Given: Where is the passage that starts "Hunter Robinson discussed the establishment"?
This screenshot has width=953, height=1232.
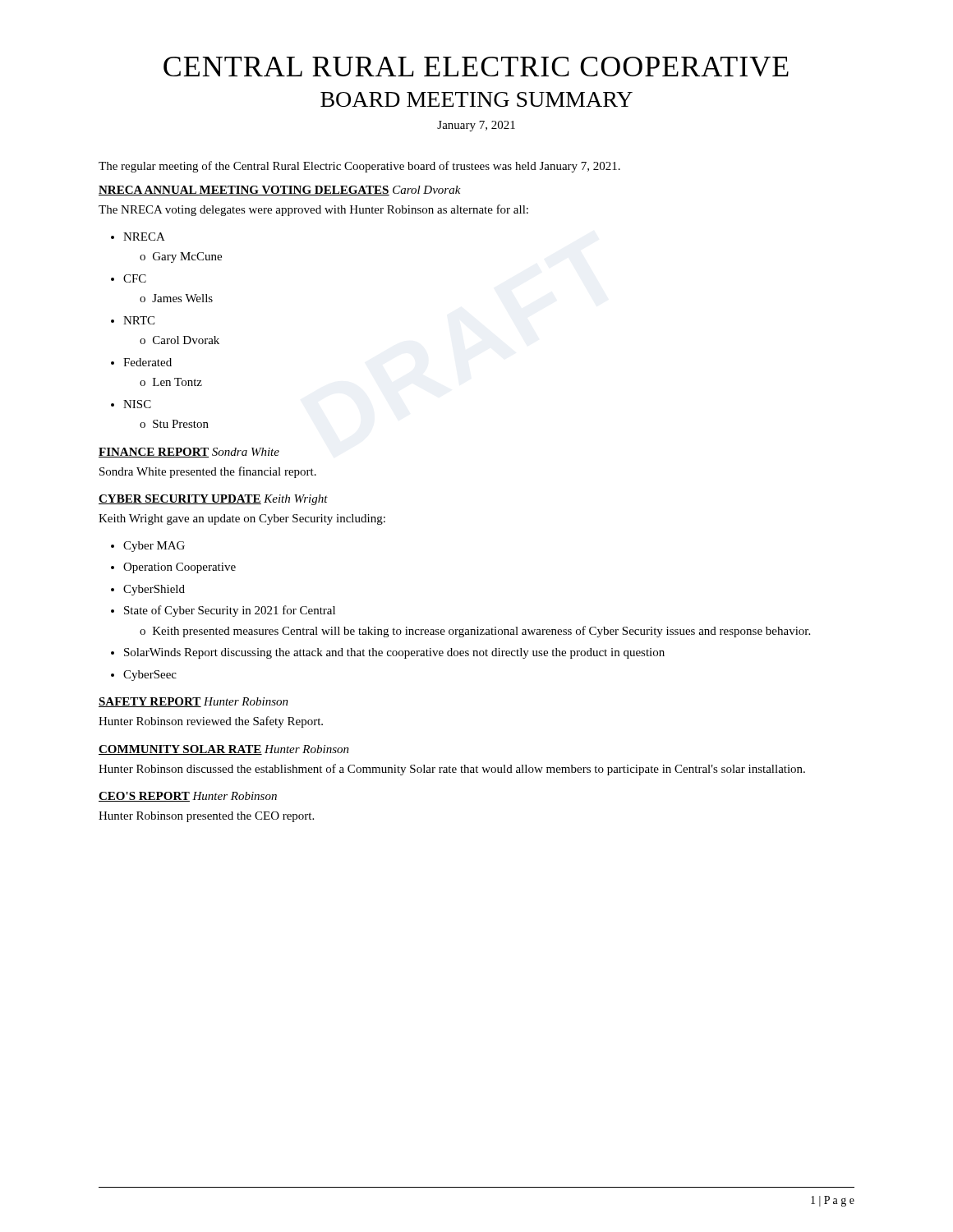Looking at the screenshot, I should pyautogui.click(x=452, y=768).
